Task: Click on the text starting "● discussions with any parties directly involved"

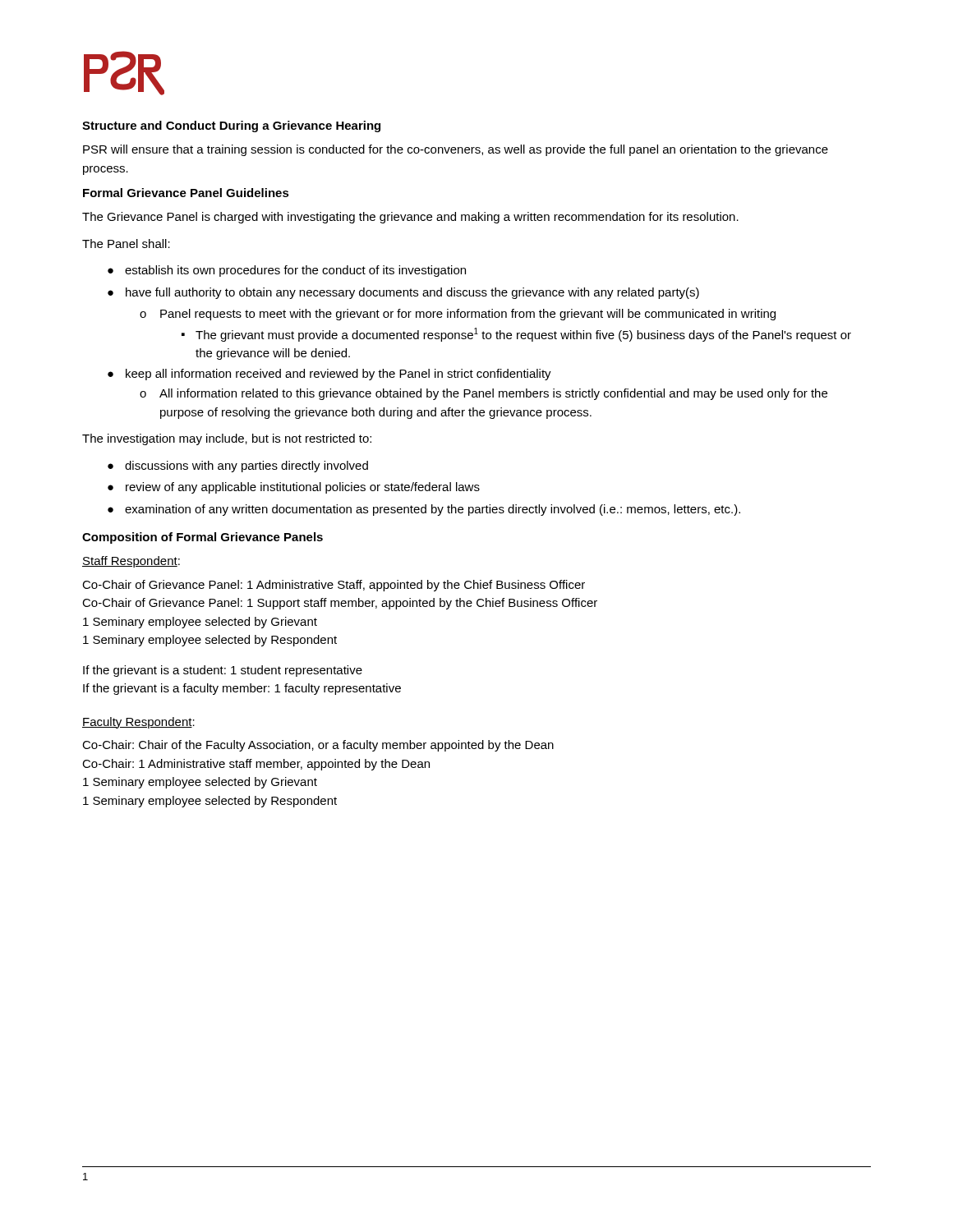Action: pyautogui.click(x=238, y=465)
